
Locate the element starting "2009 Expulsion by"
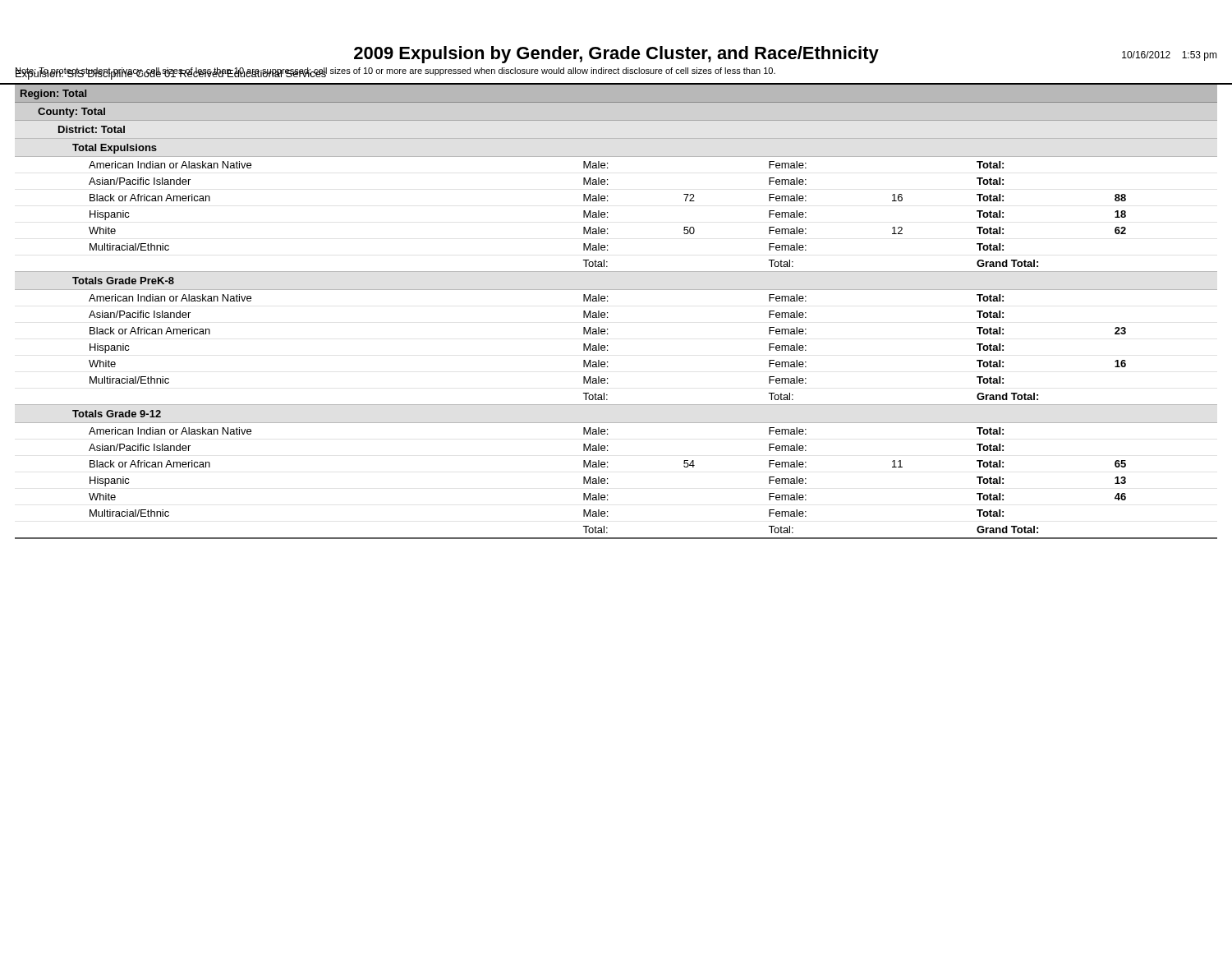616,53
